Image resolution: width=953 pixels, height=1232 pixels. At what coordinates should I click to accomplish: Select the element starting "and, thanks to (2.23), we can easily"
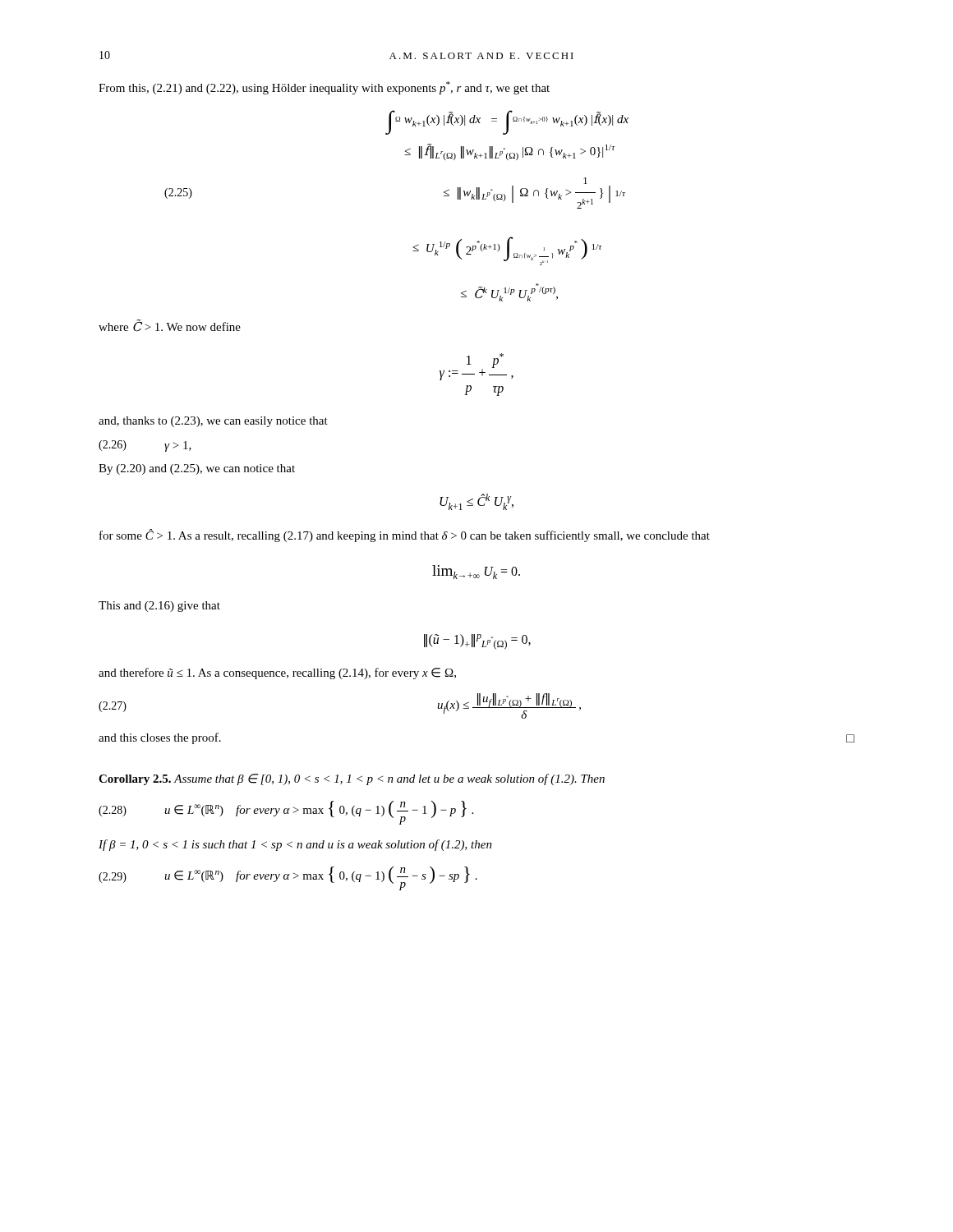213,422
